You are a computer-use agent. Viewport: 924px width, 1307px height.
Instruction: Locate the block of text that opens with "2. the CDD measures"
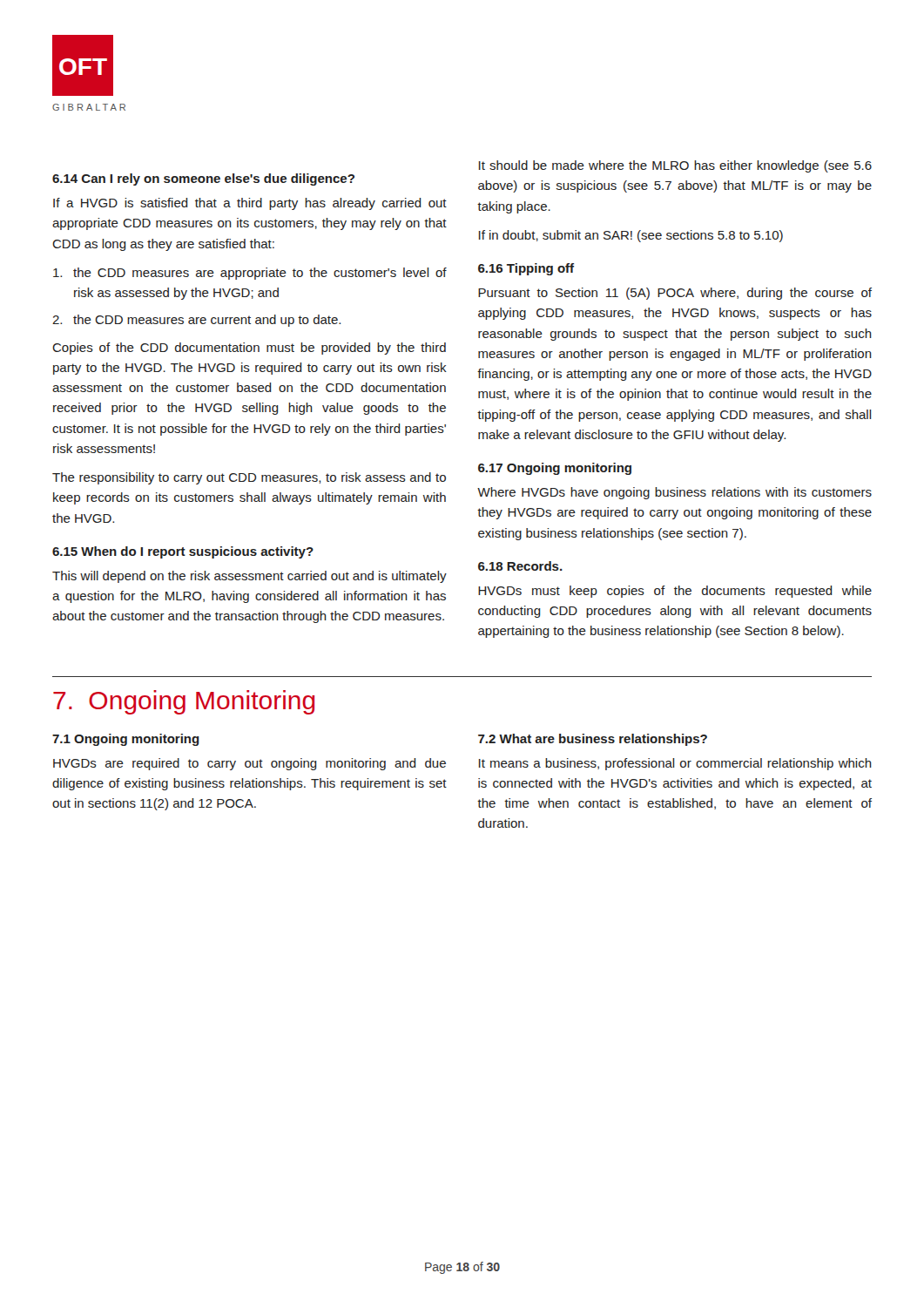(249, 320)
